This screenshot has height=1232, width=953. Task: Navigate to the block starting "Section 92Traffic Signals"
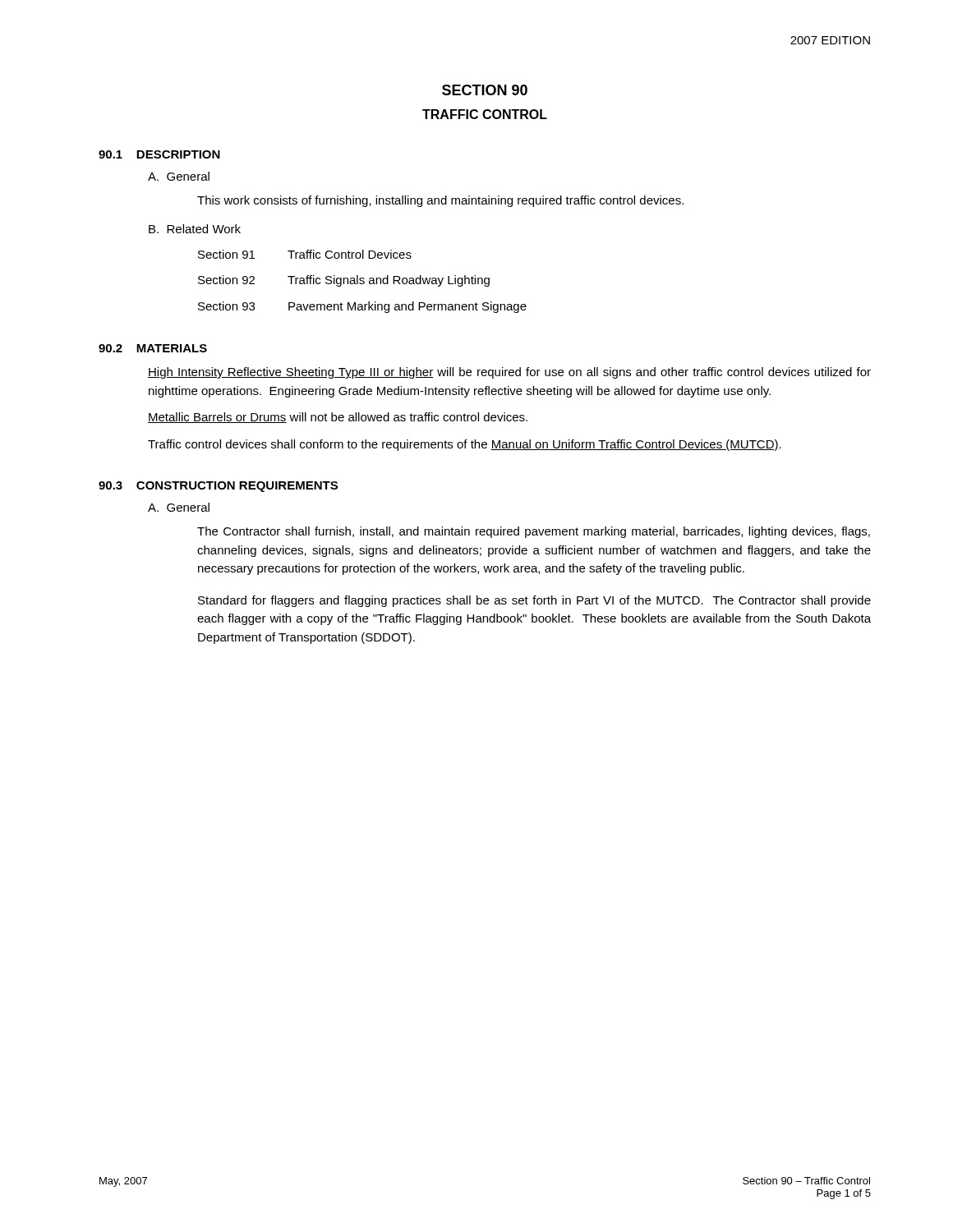(x=344, y=281)
